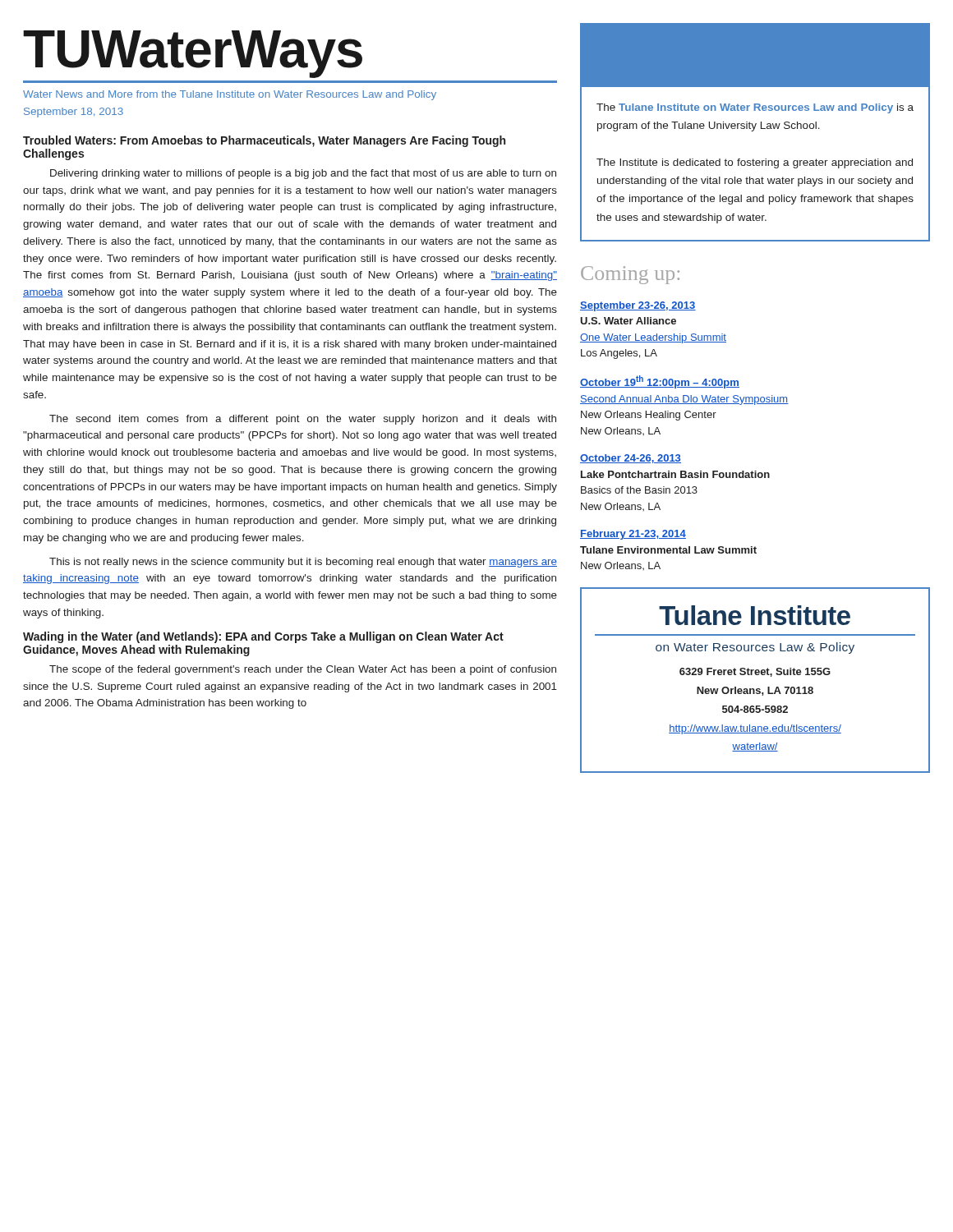Find the section header containing "Wading in the"
The image size is (953, 1232).
263,643
